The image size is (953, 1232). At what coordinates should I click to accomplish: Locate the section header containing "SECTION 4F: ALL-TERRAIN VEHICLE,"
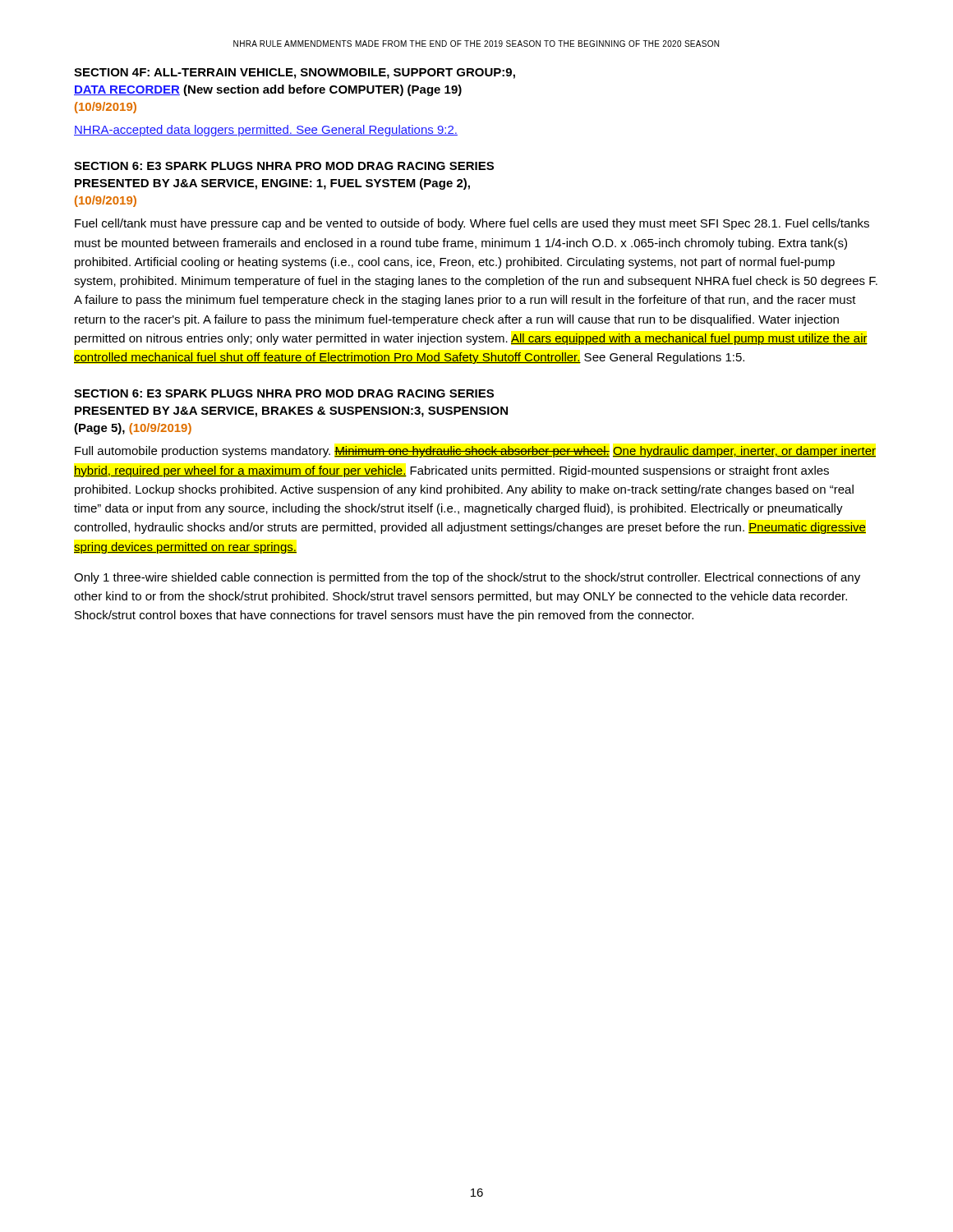click(x=295, y=89)
